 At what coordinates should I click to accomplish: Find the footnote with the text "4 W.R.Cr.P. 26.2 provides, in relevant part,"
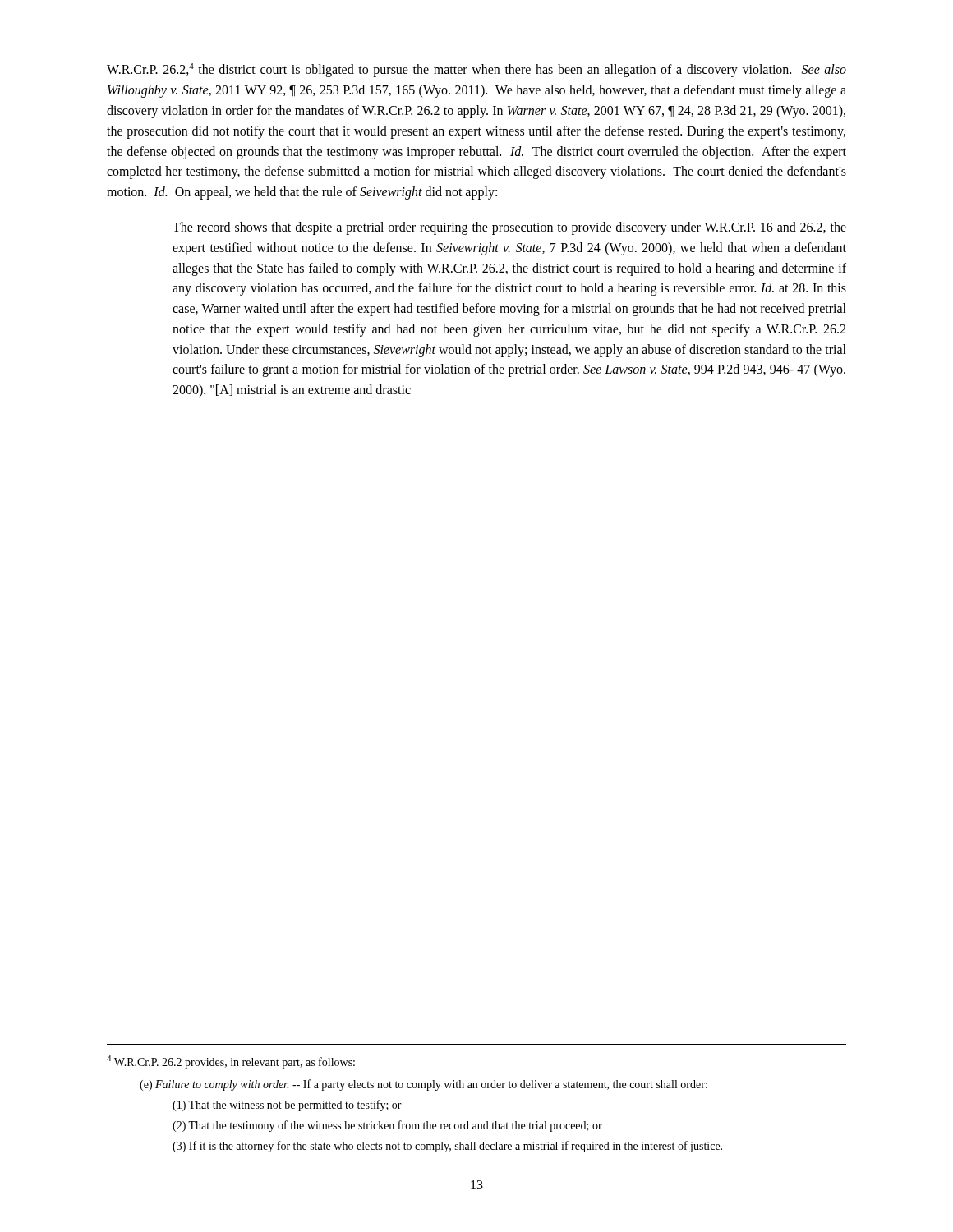tap(231, 1062)
